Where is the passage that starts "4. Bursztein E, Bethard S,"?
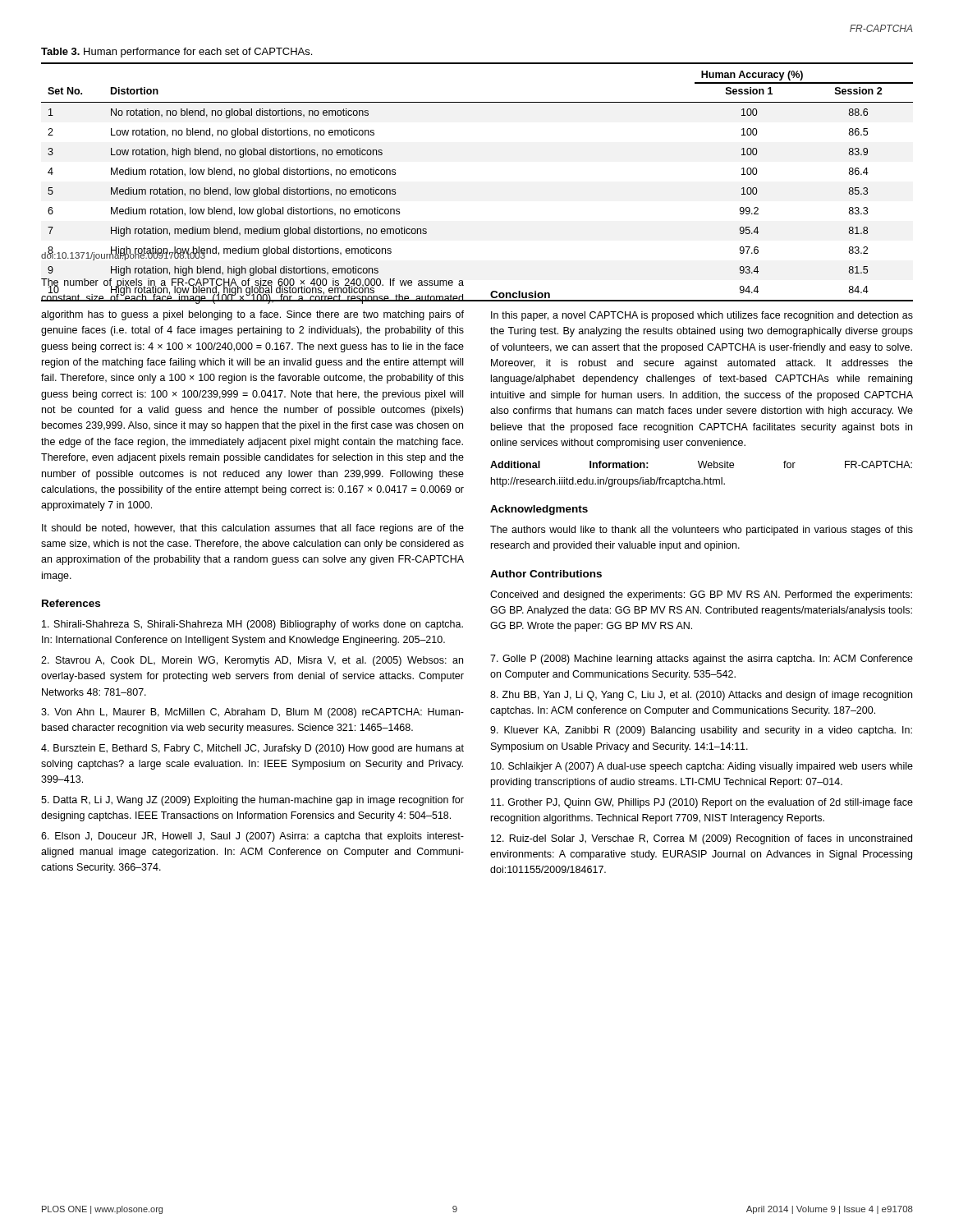This screenshot has height=1232, width=954. [x=252, y=764]
